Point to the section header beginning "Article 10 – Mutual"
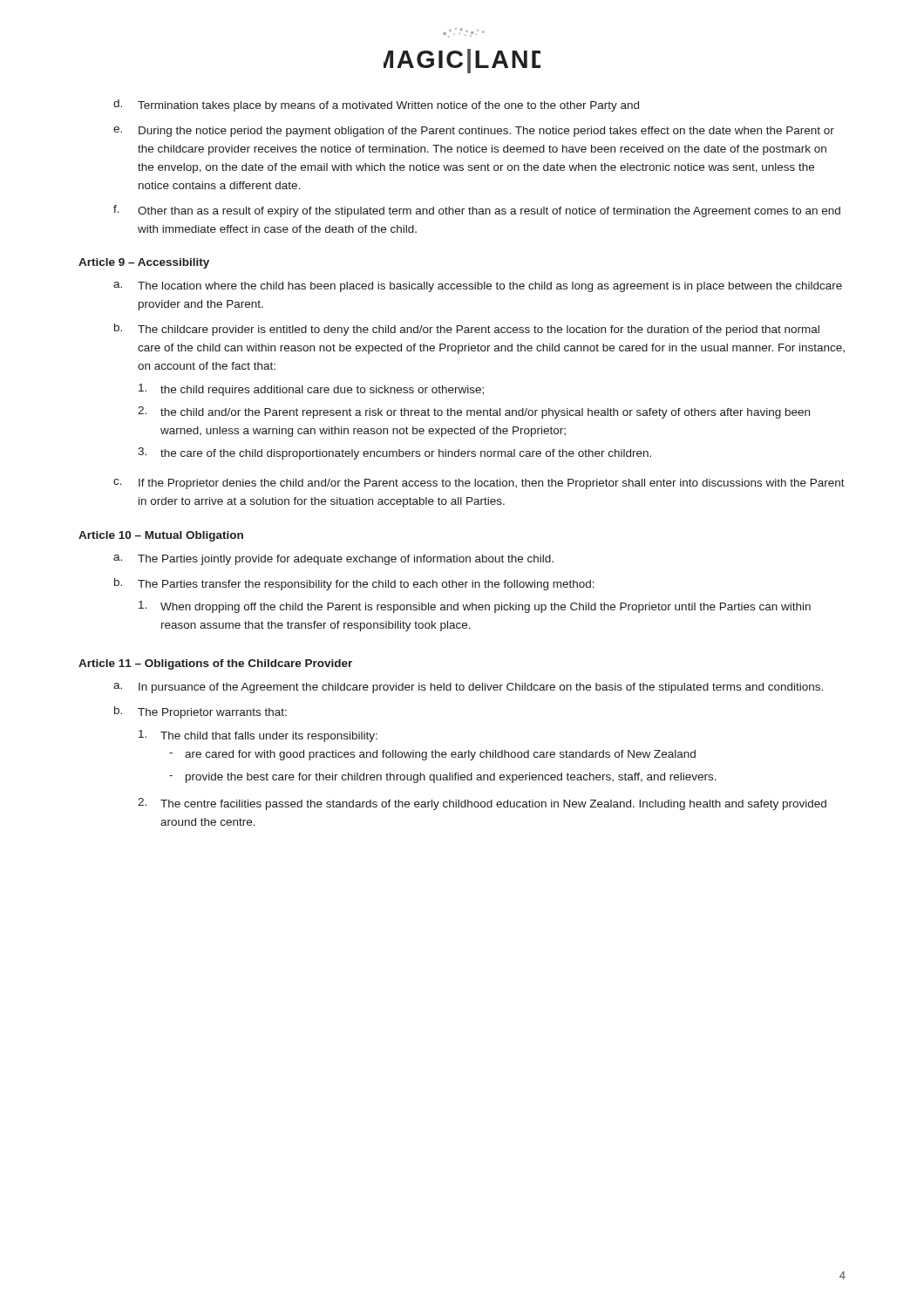Image resolution: width=924 pixels, height=1308 pixels. [x=161, y=535]
